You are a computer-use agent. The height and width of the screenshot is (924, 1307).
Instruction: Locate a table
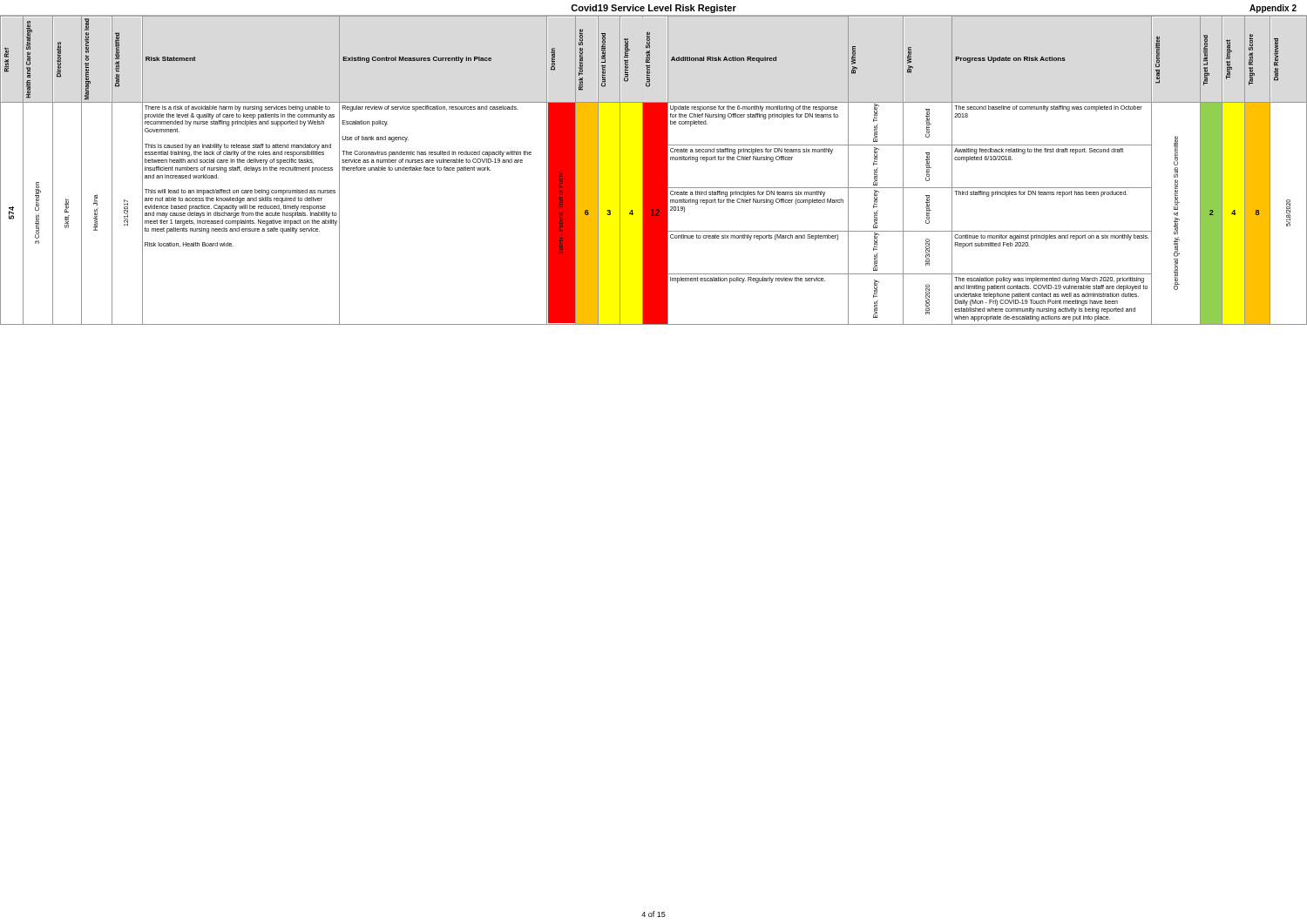coord(654,170)
